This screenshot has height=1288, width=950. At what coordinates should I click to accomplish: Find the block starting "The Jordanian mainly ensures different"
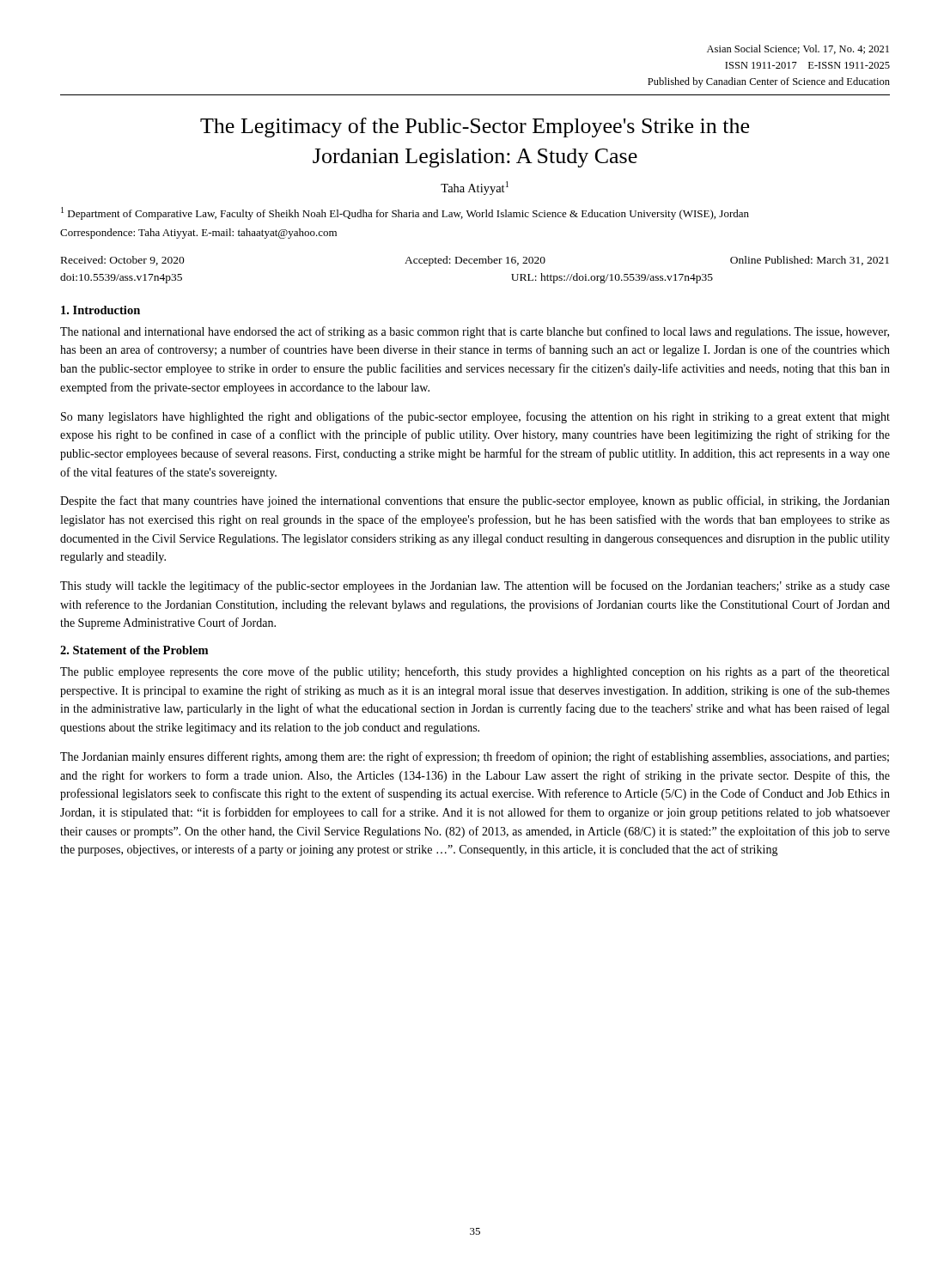pyautogui.click(x=475, y=803)
